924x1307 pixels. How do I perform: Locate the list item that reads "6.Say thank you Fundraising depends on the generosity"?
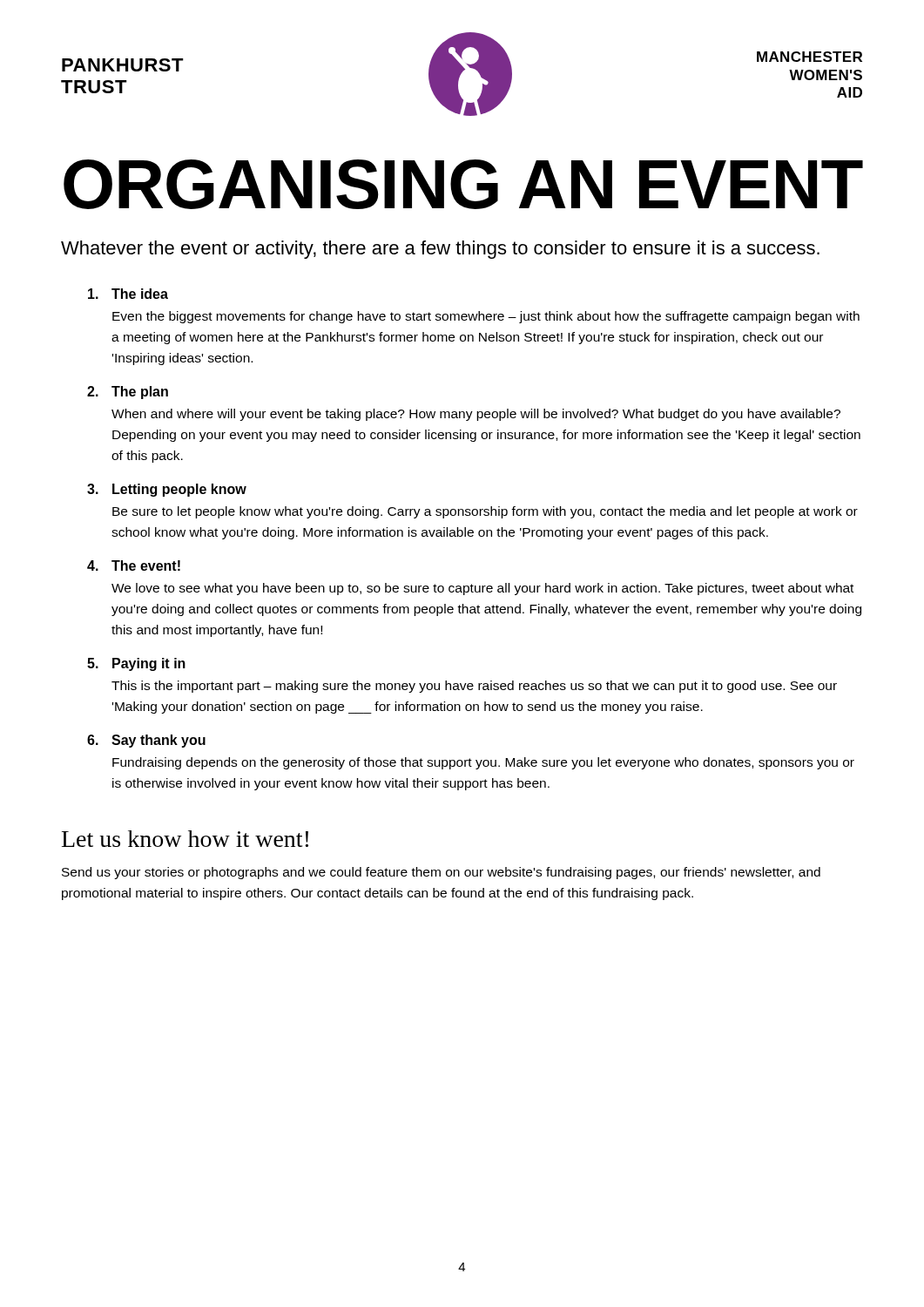pos(475,763)
